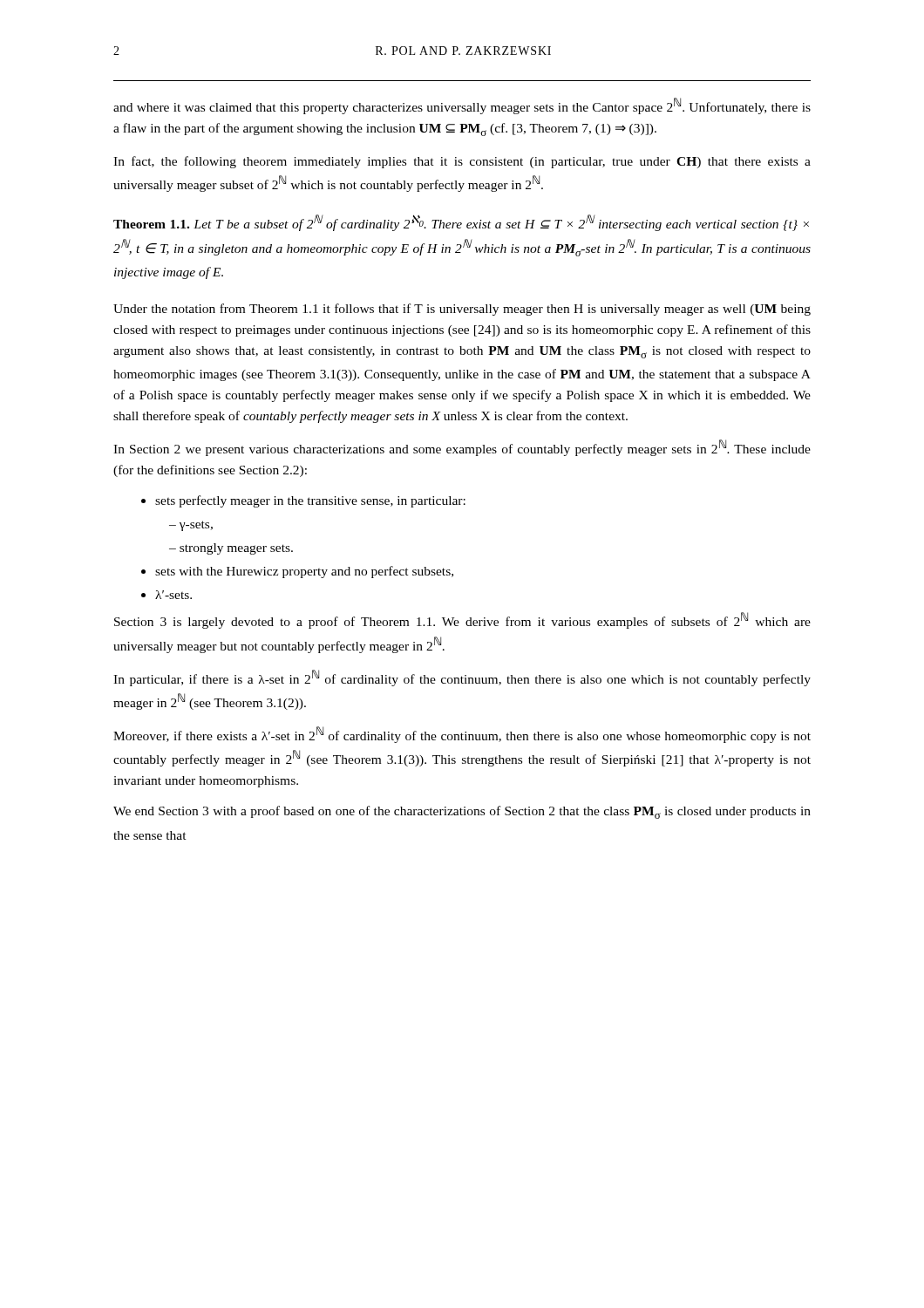Navigate to the region starting "and where it"
Viewport: 924px width, 1308px height.
(x=462, y=118)
